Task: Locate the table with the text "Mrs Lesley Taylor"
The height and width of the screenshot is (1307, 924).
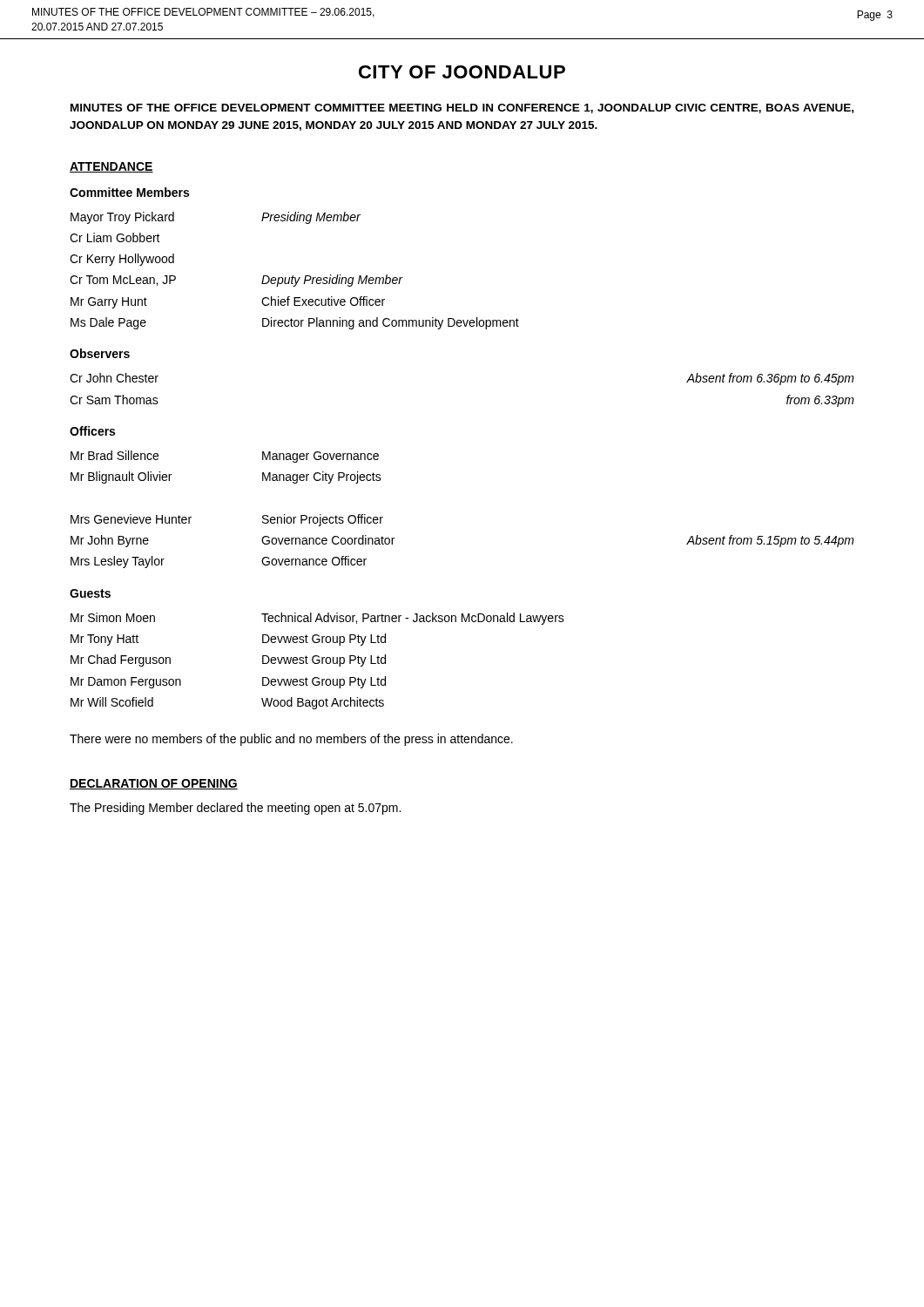Action: click(x=462, y=509)
